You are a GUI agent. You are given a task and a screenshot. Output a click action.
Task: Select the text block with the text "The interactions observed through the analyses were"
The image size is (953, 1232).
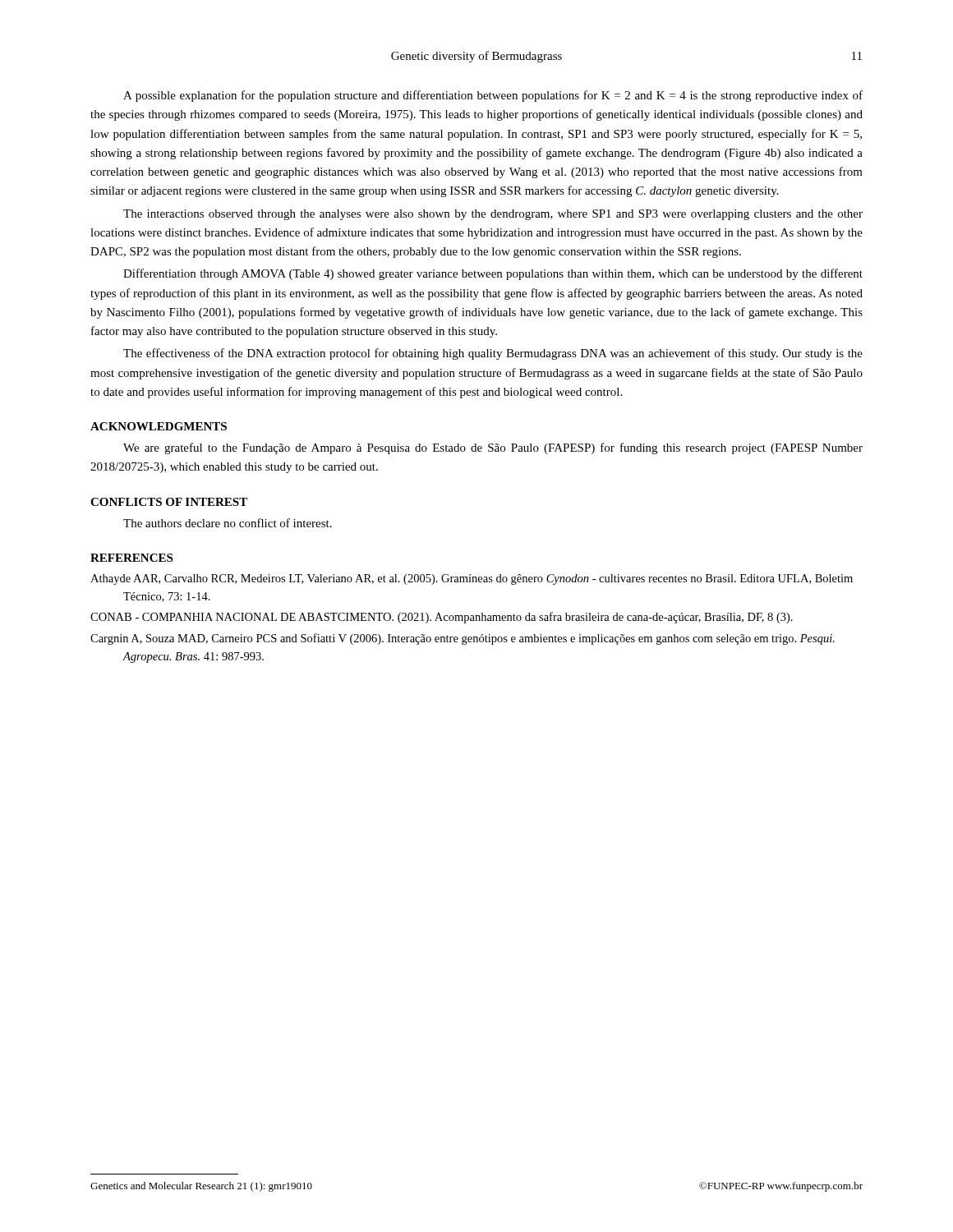pyautogui.click(x=476, y=233)
